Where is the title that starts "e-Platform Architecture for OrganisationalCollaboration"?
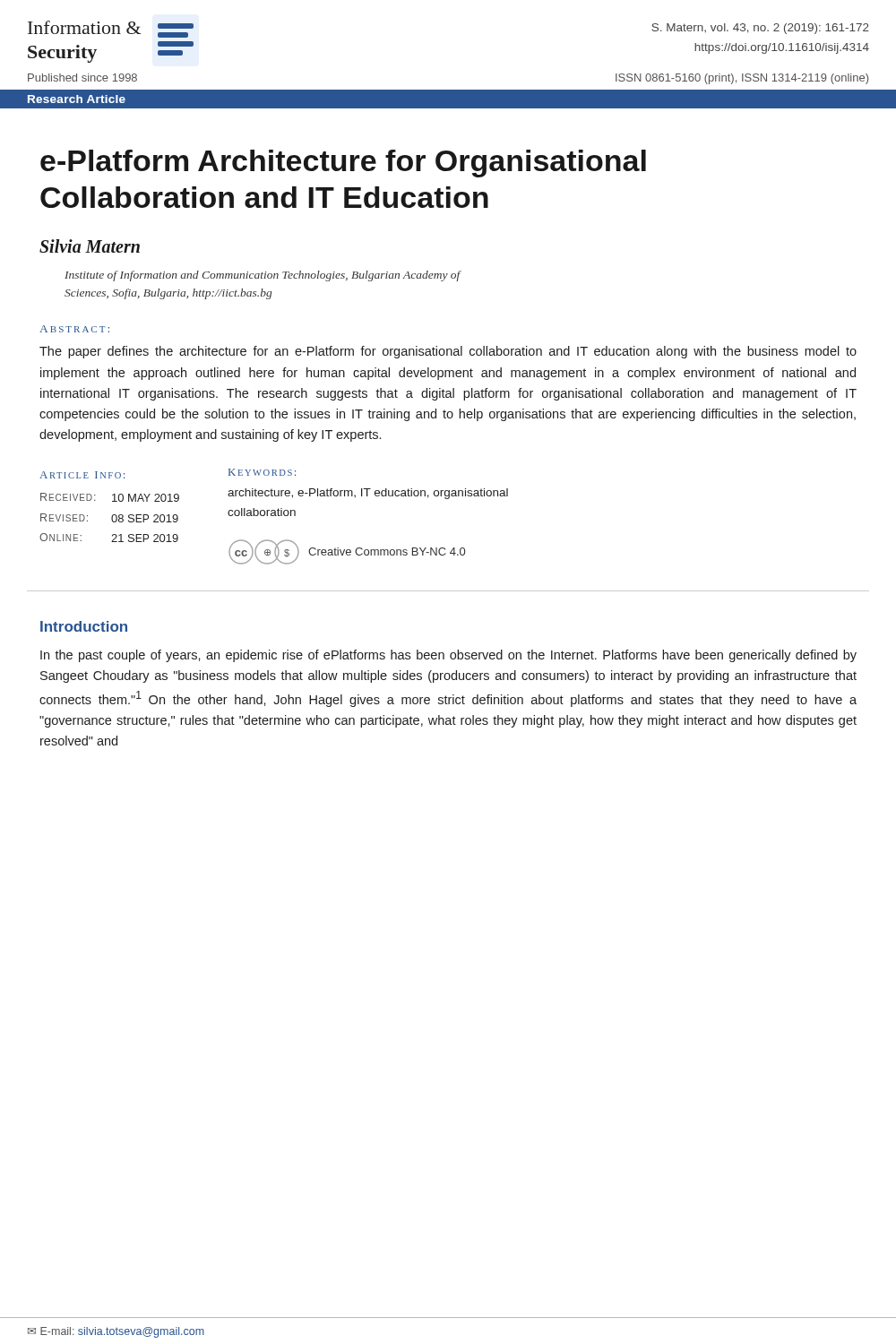Screen dimensions: 1344x896 click(448, 180)
